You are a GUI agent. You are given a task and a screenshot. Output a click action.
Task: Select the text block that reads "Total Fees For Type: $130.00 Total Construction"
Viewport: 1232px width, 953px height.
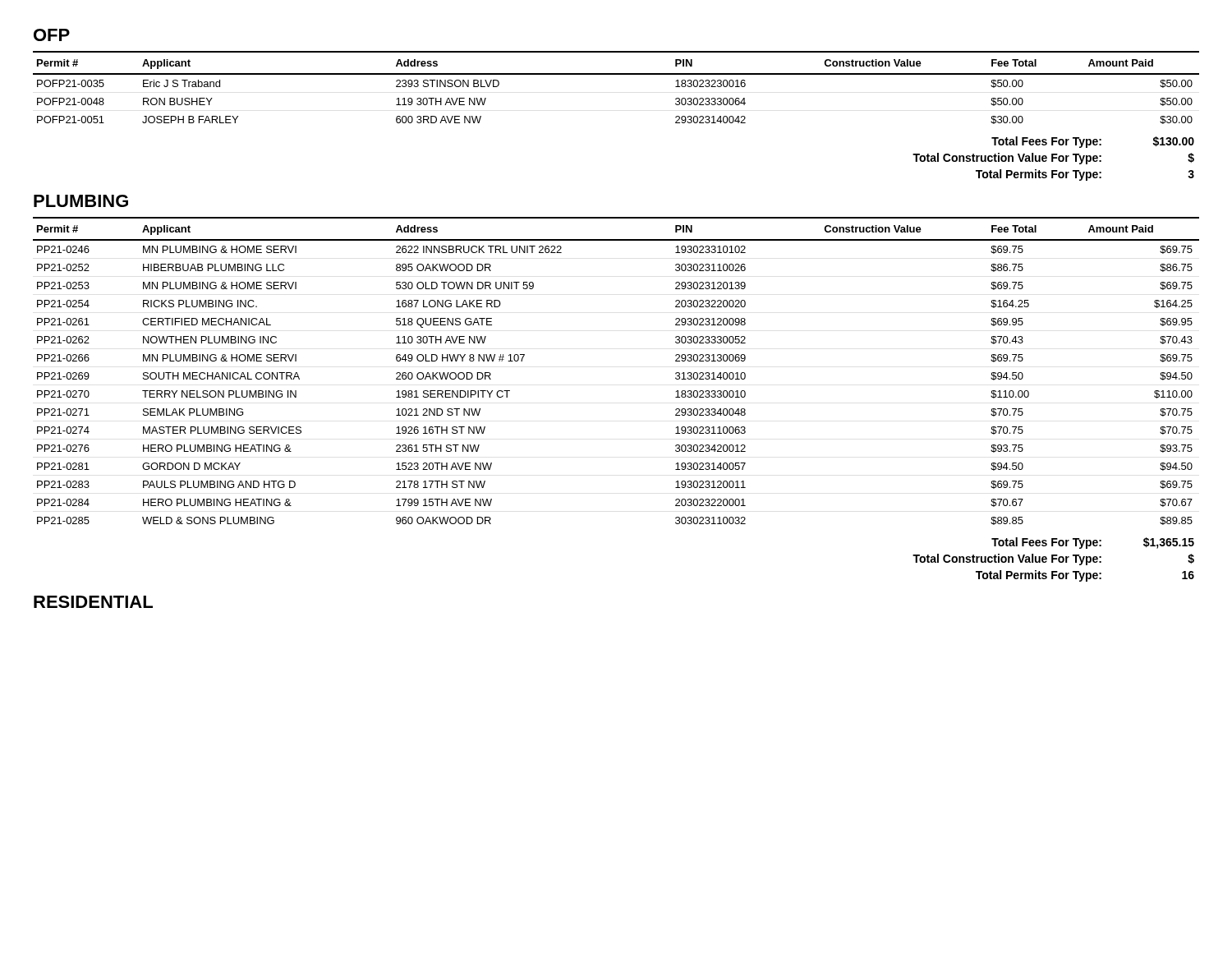click(x=1054, y=158)
